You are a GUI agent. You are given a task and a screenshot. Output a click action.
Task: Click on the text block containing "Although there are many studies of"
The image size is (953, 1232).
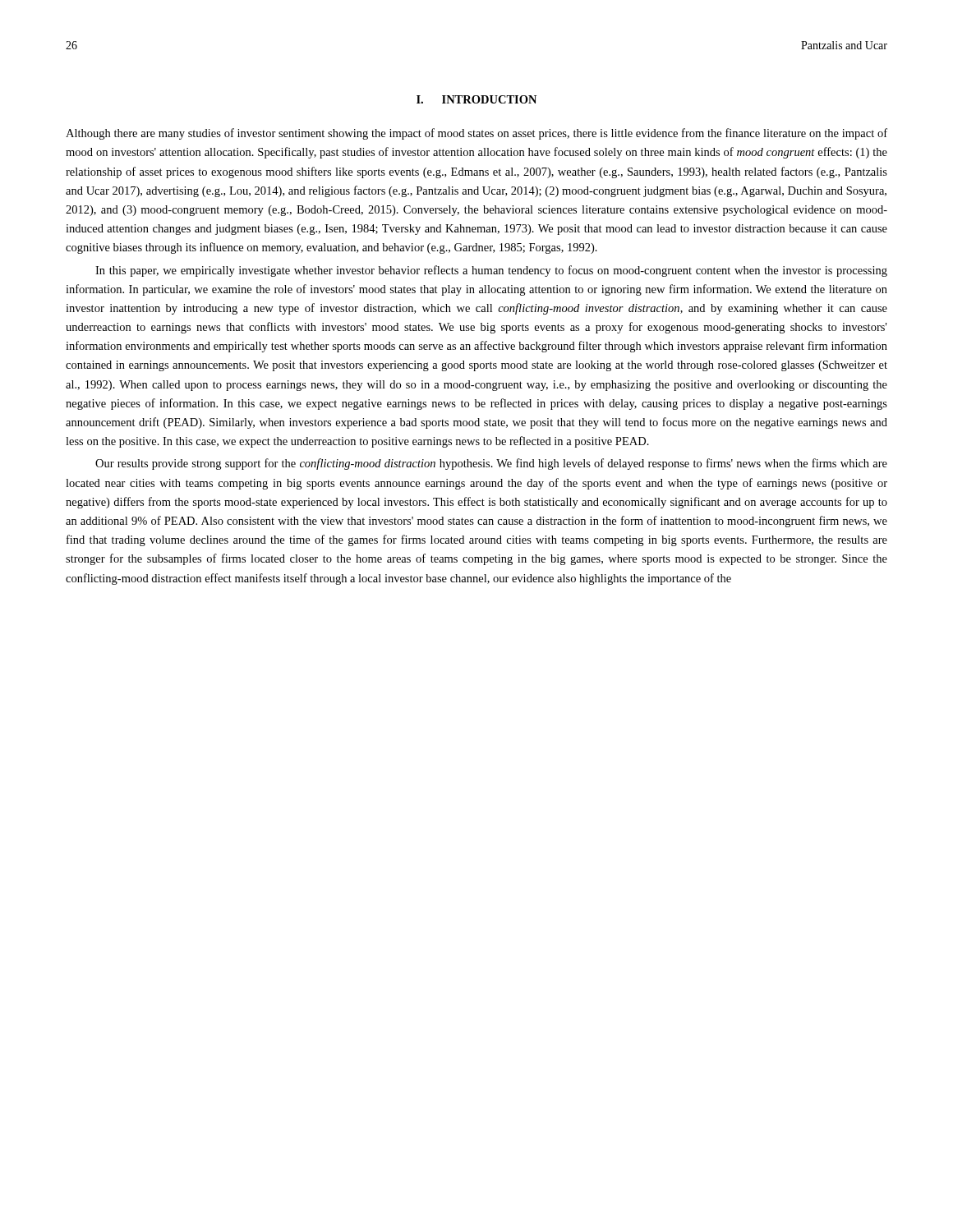tap(476, 191)
